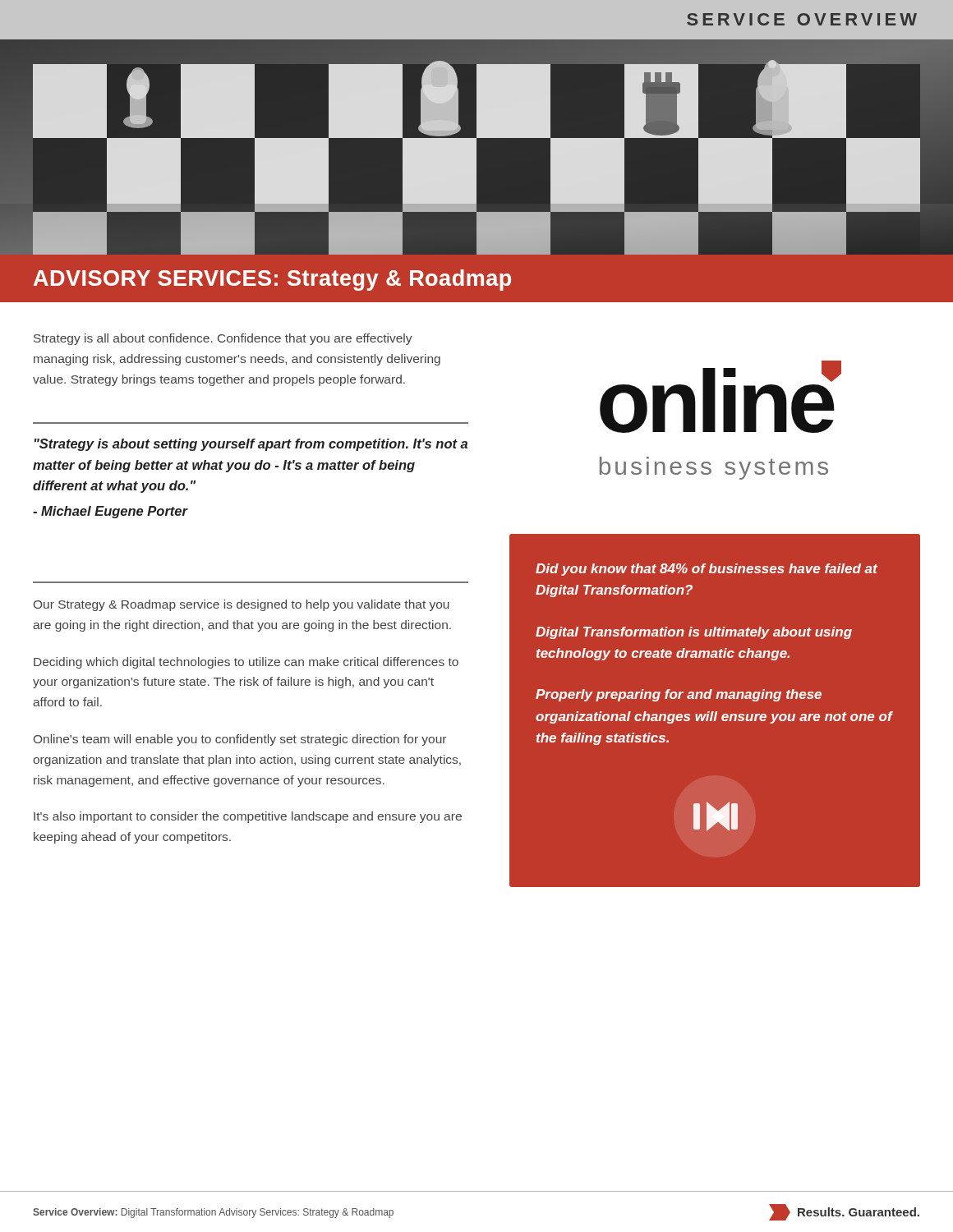Select the passage starting "Strategy is all about"

pos(251,359)
